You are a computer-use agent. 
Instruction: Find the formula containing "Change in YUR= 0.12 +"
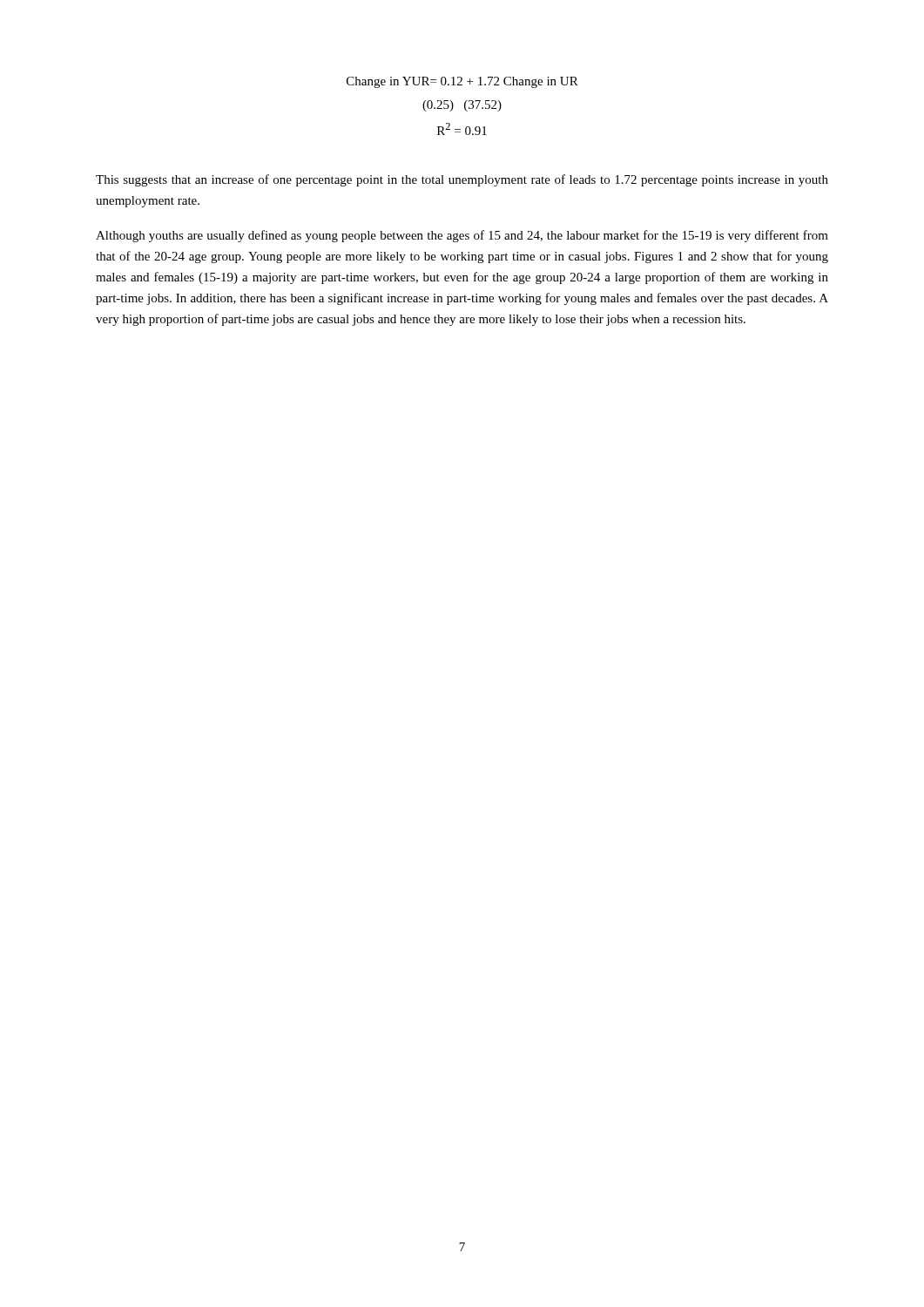tap(462, 106)
